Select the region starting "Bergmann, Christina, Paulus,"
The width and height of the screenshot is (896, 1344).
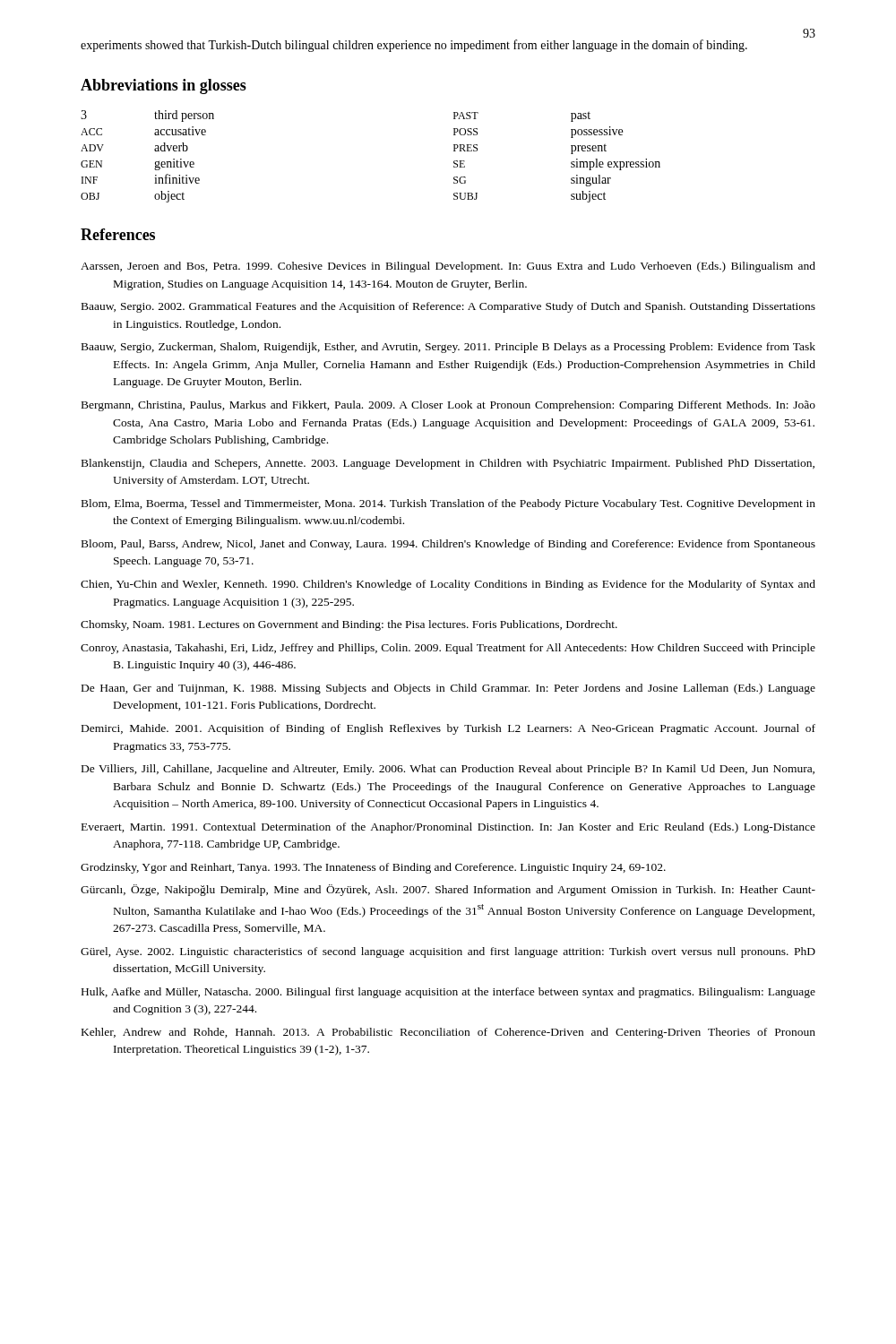(x=448, y=422)
